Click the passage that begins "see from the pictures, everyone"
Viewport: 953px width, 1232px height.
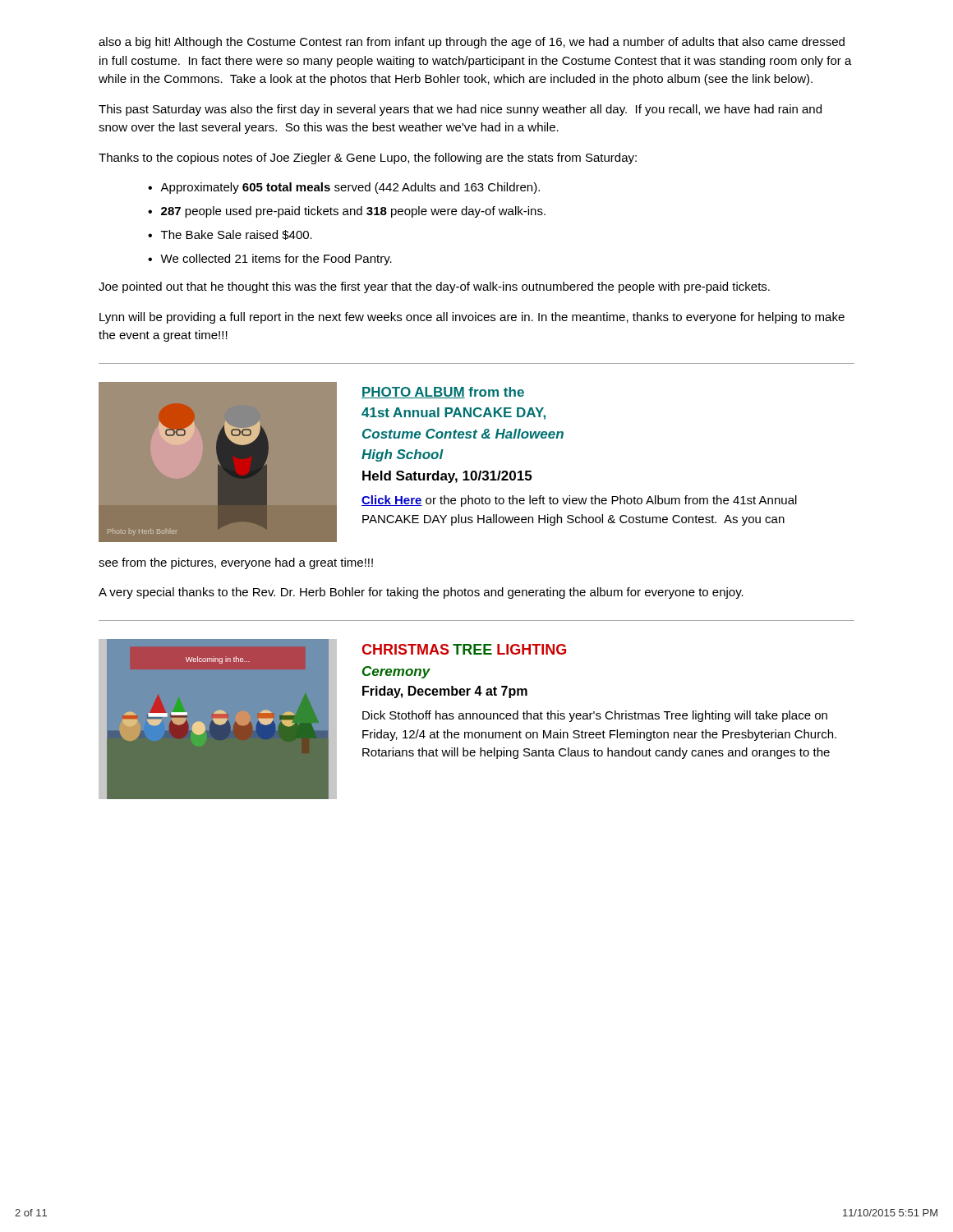(x=236, y=562)
